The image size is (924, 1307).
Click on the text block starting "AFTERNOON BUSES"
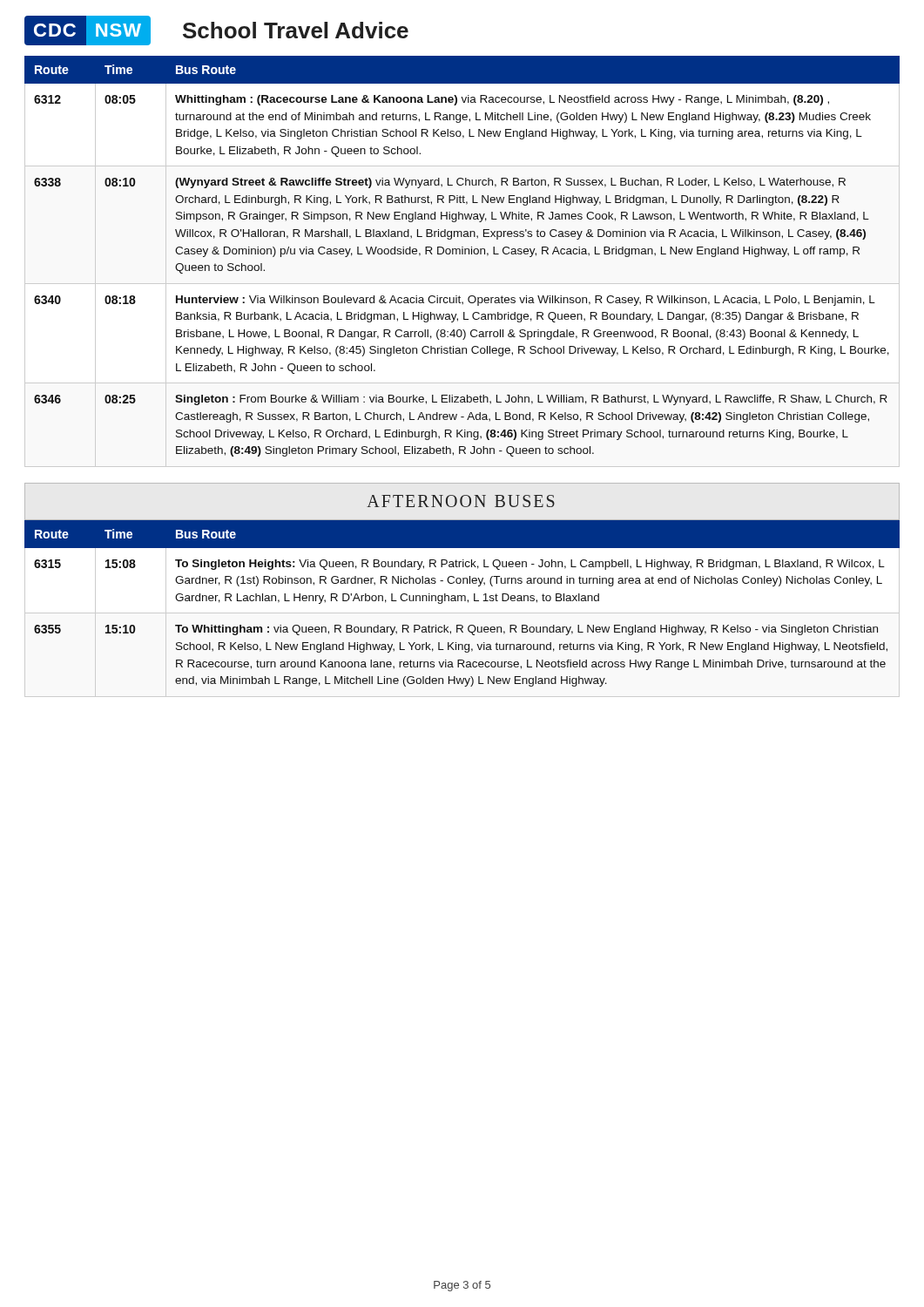pyautogui.click(x=462, y=501)
